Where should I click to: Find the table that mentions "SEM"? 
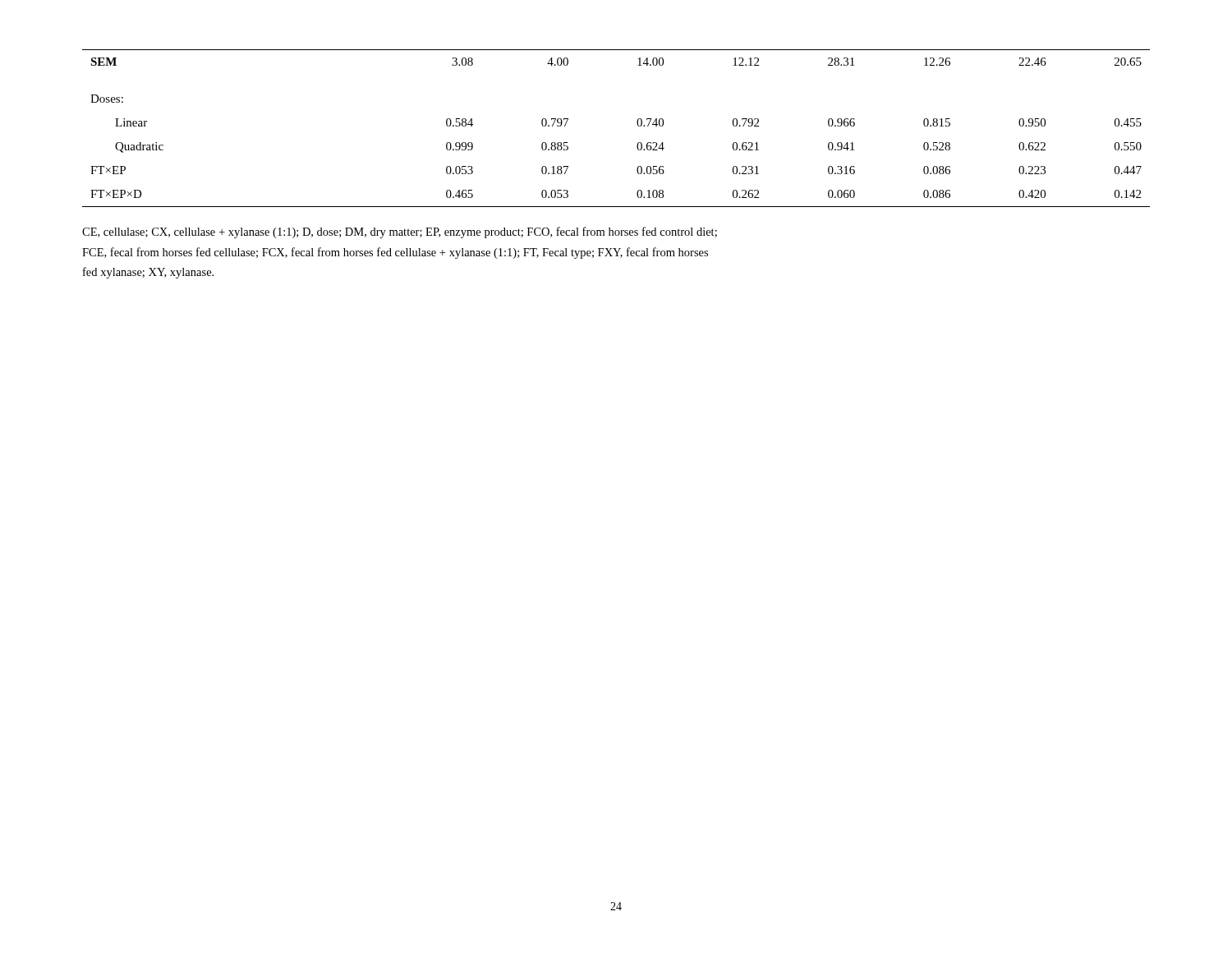(x=616, y=128)
